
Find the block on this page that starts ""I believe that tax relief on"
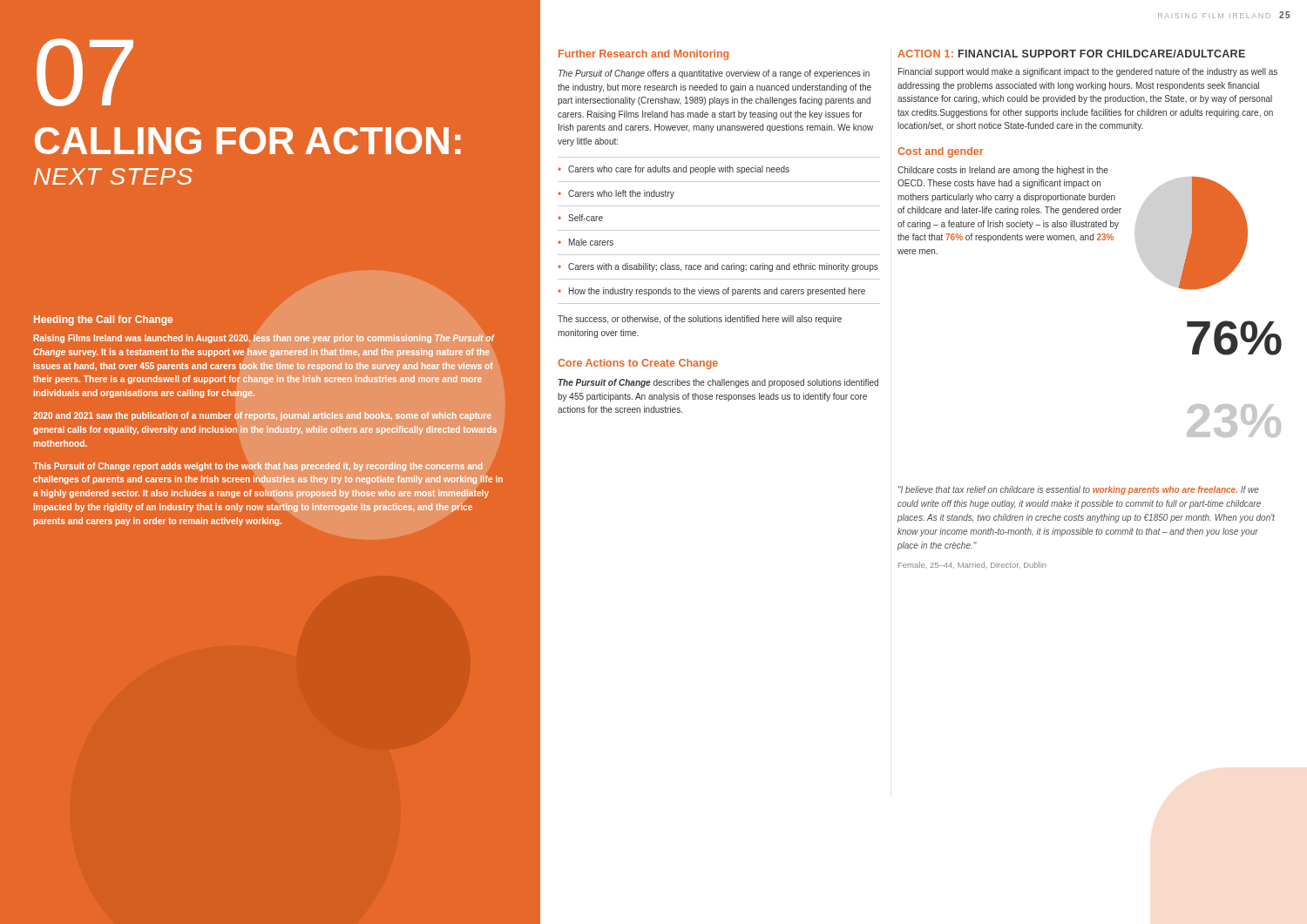pyautogui.click(x=1086, y=518)
